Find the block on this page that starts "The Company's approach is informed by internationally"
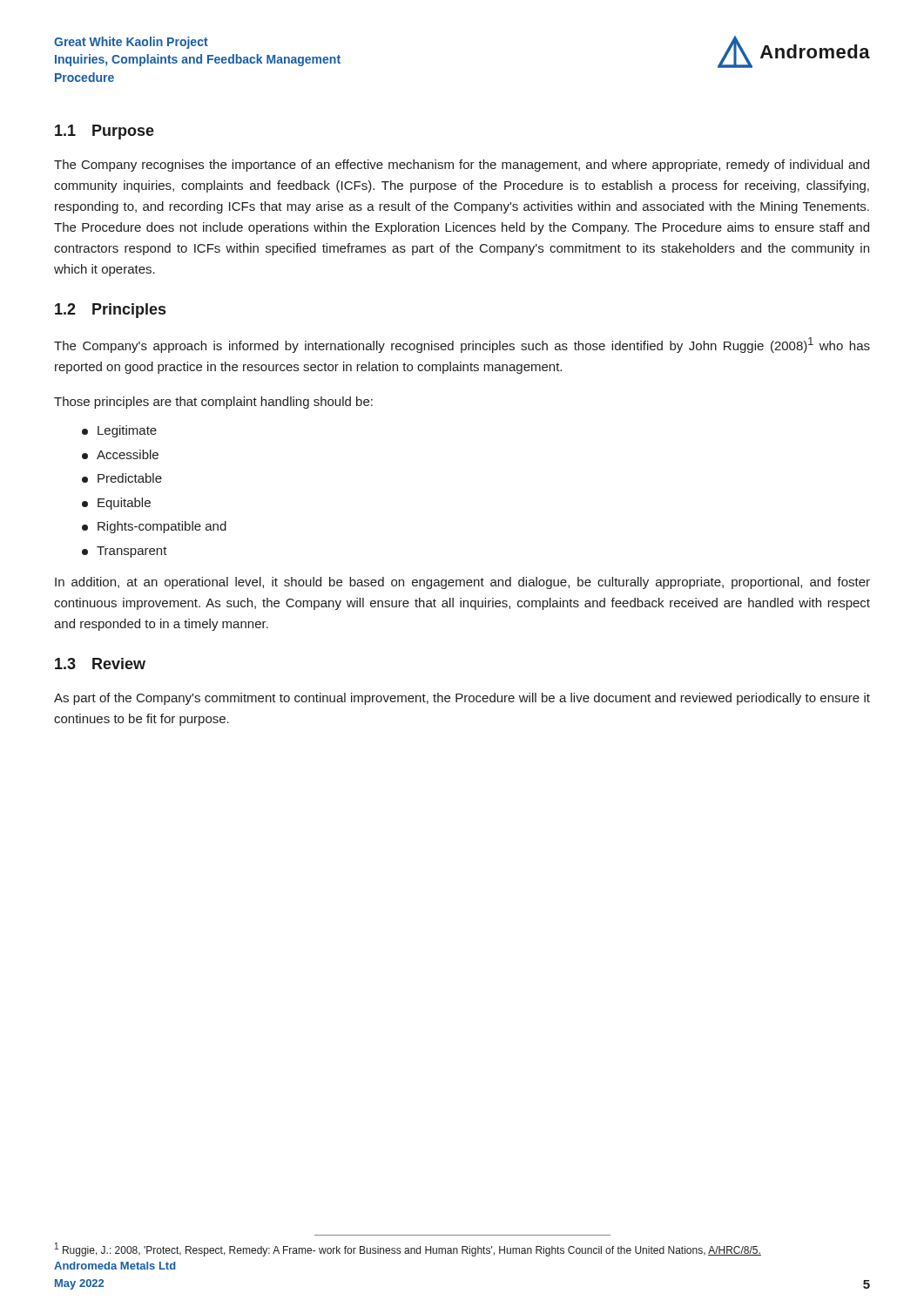The image size is (924, 1307). 462,355
